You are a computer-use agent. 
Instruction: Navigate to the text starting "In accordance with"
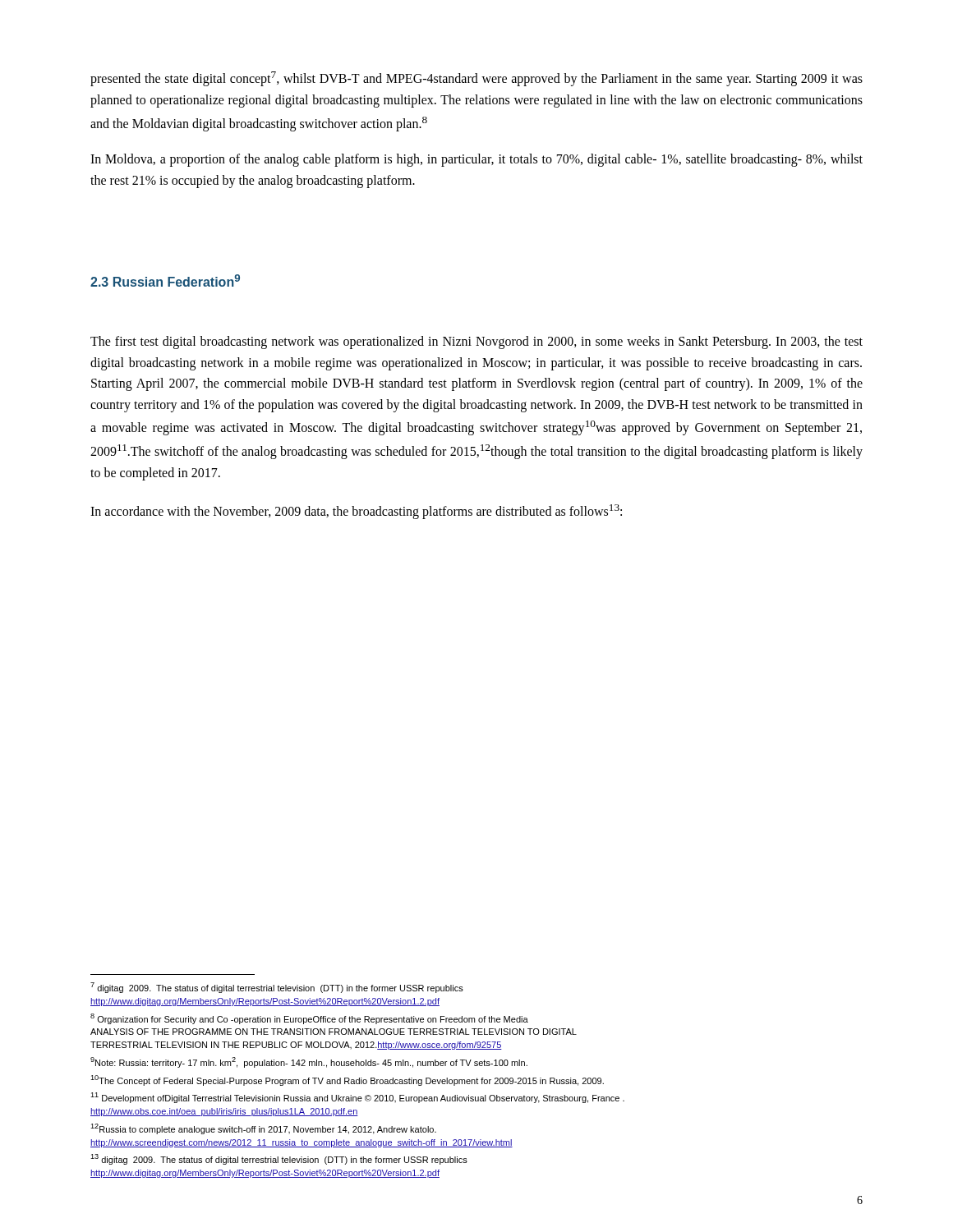point(357,510)
